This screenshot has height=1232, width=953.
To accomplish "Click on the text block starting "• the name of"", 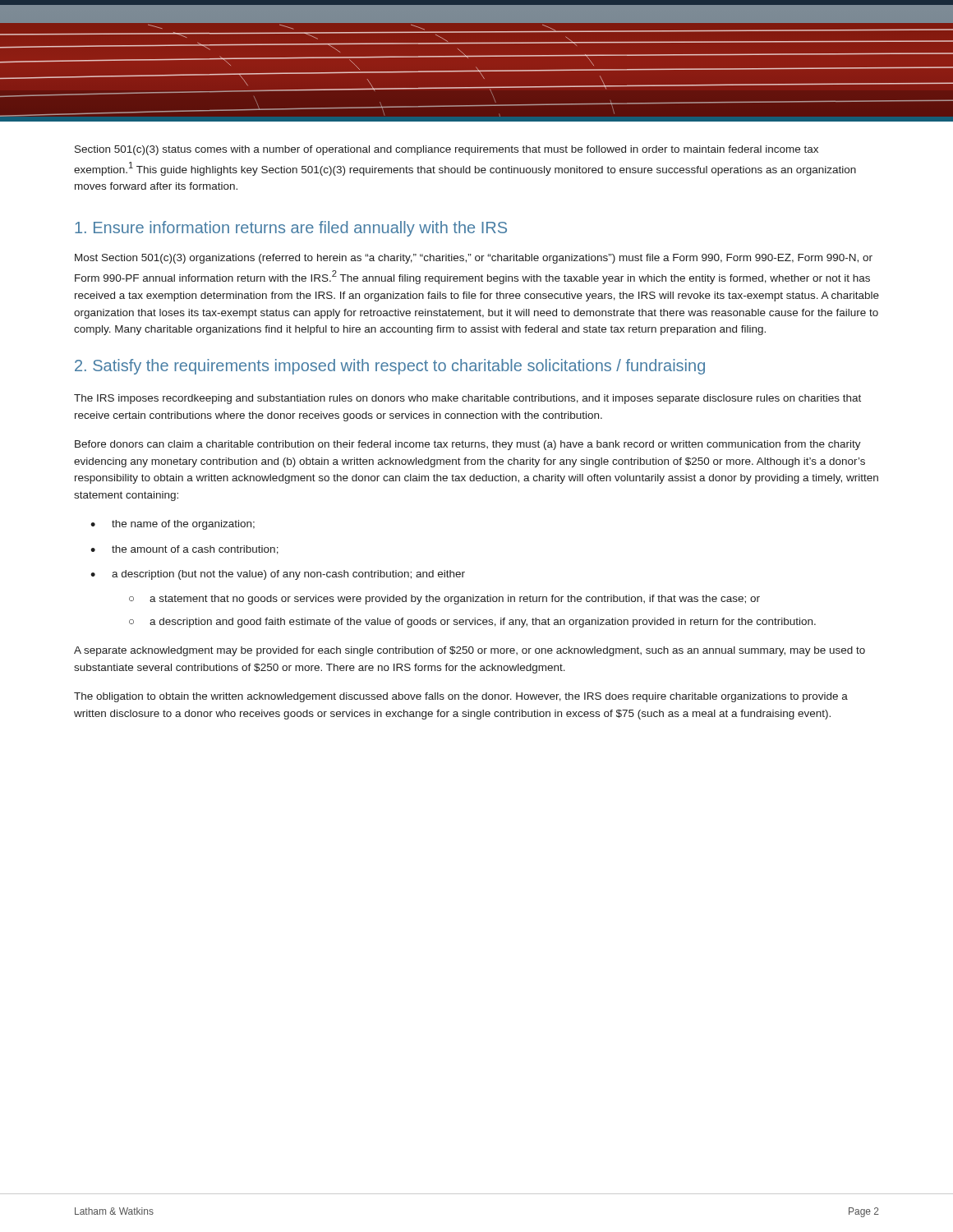I will click(x=173, y=526).
